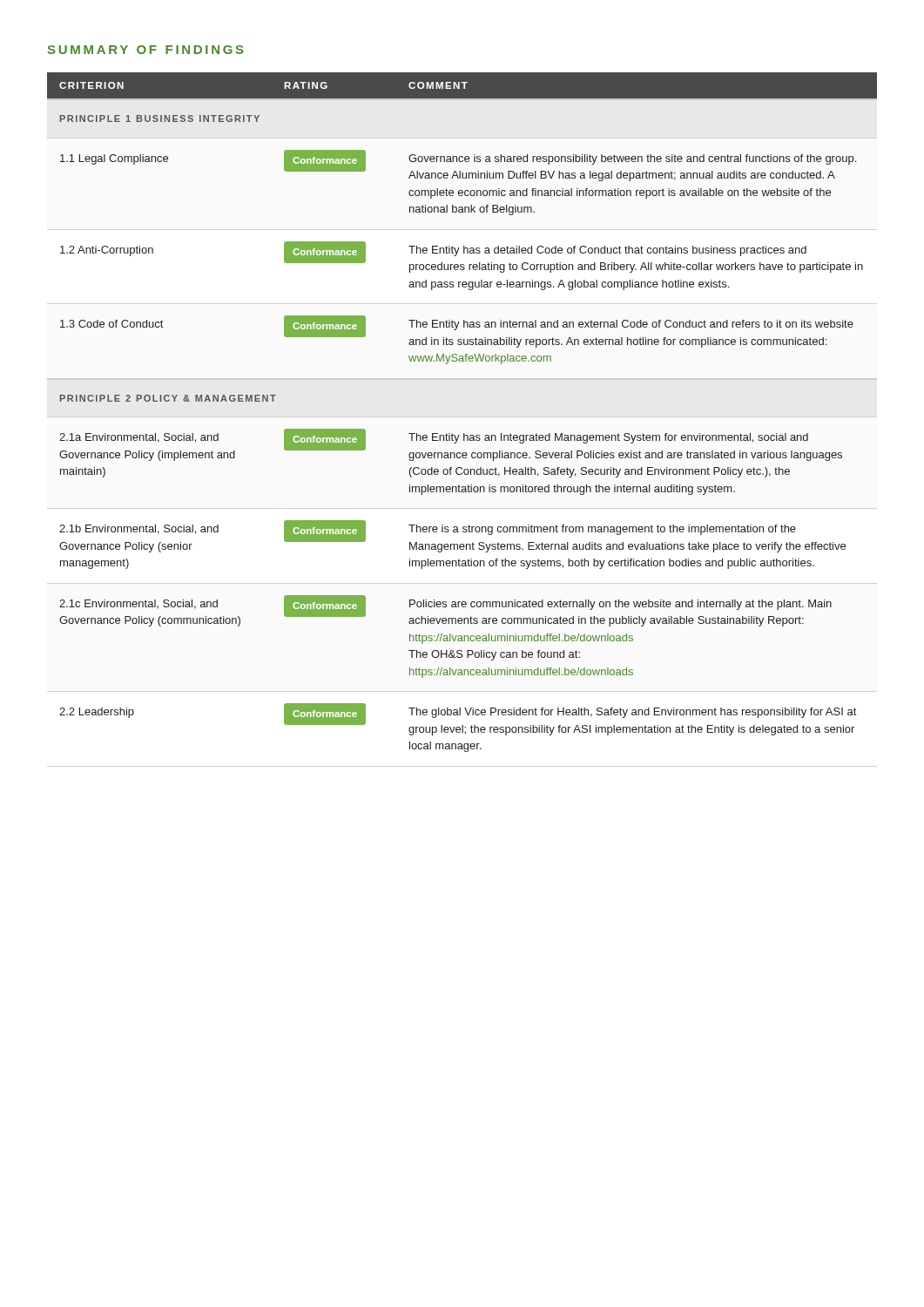Click a table
The width and height of the screenshot is (924, 1307).
tap(462, 419)
